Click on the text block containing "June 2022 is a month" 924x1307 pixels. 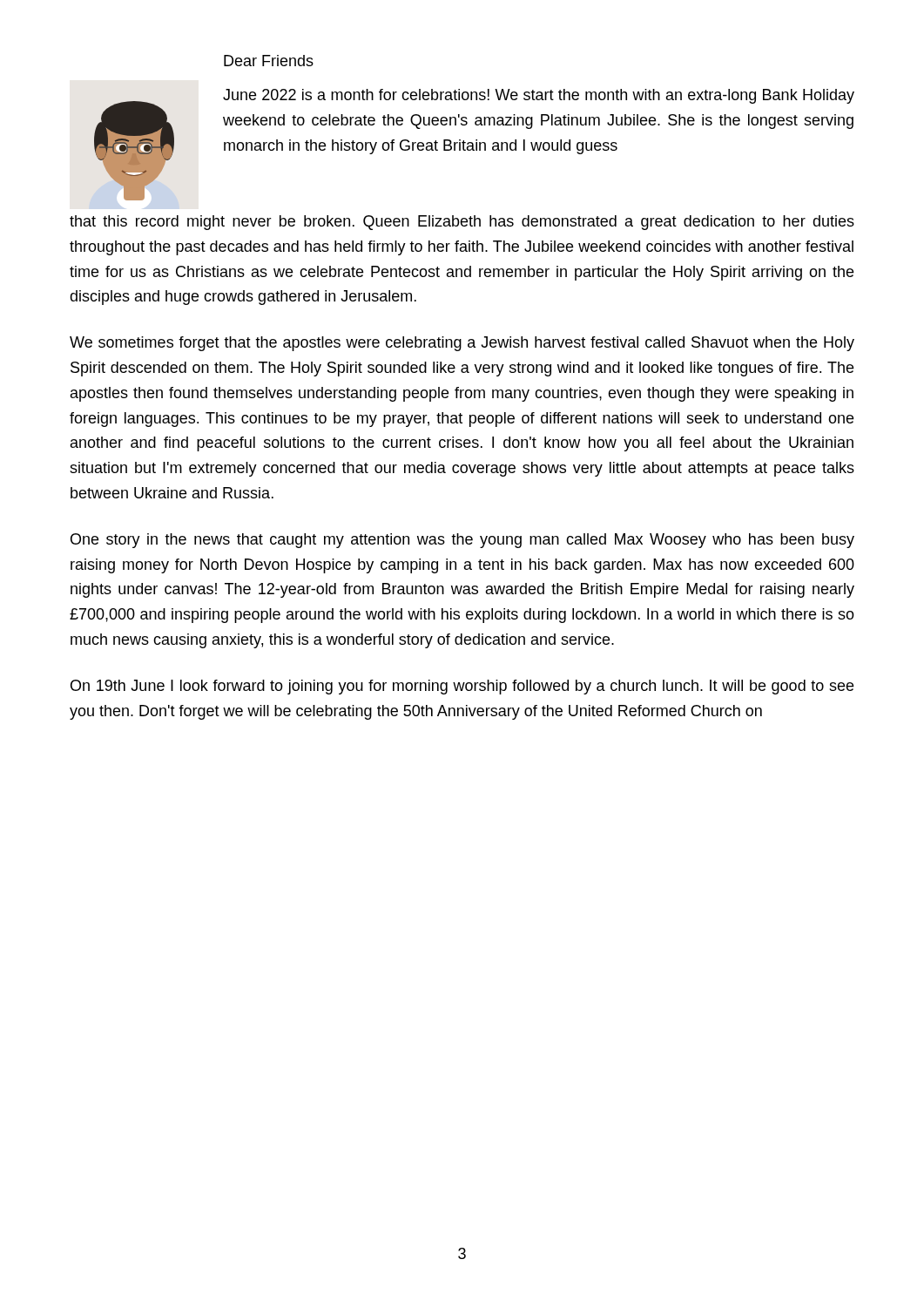(539, 120)
